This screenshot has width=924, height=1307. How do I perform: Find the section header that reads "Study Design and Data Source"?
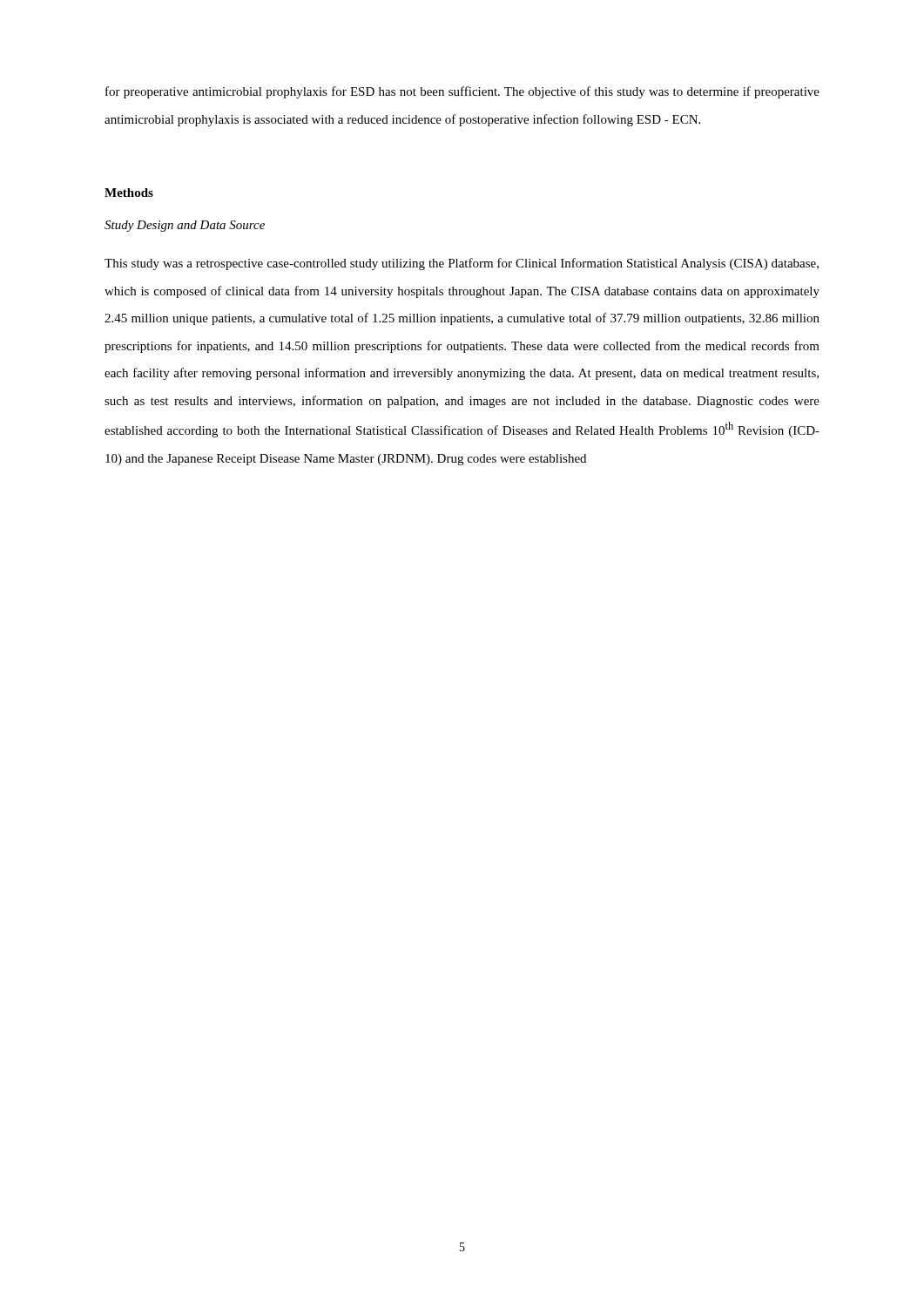tap(185, 225)
